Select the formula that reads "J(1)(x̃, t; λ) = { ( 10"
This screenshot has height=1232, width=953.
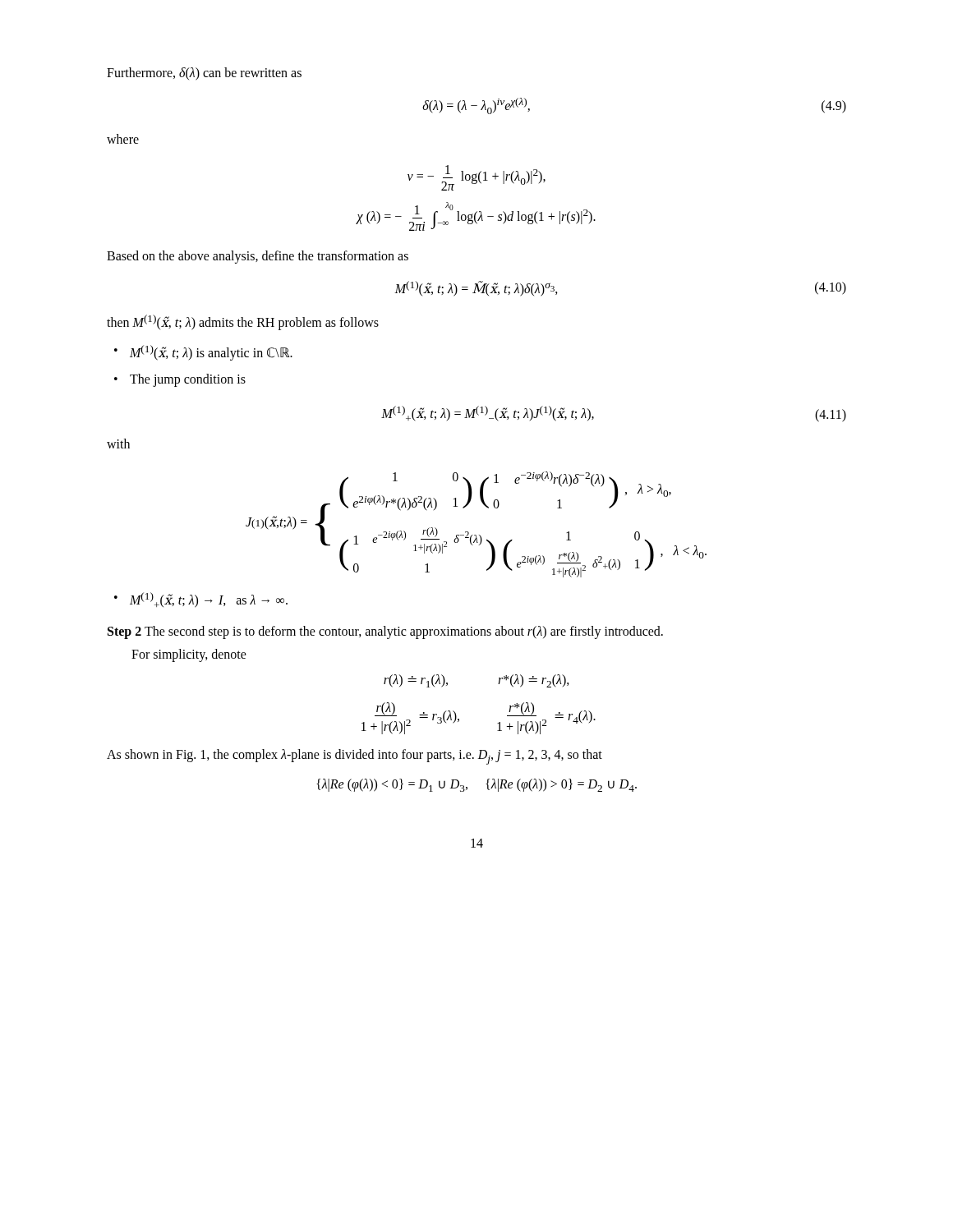point(476,523)
